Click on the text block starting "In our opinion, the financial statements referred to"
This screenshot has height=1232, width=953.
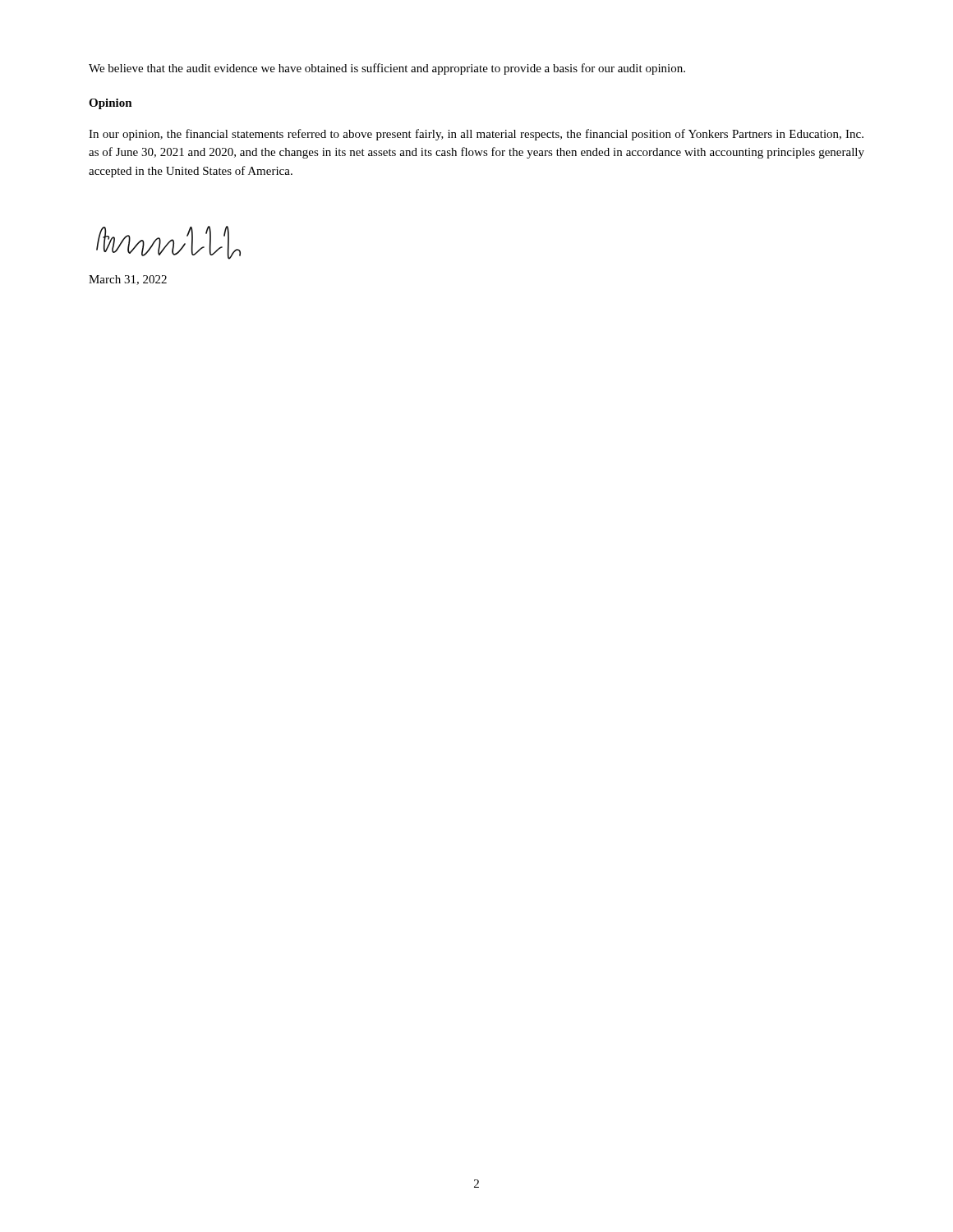click(x=476, y=152)
